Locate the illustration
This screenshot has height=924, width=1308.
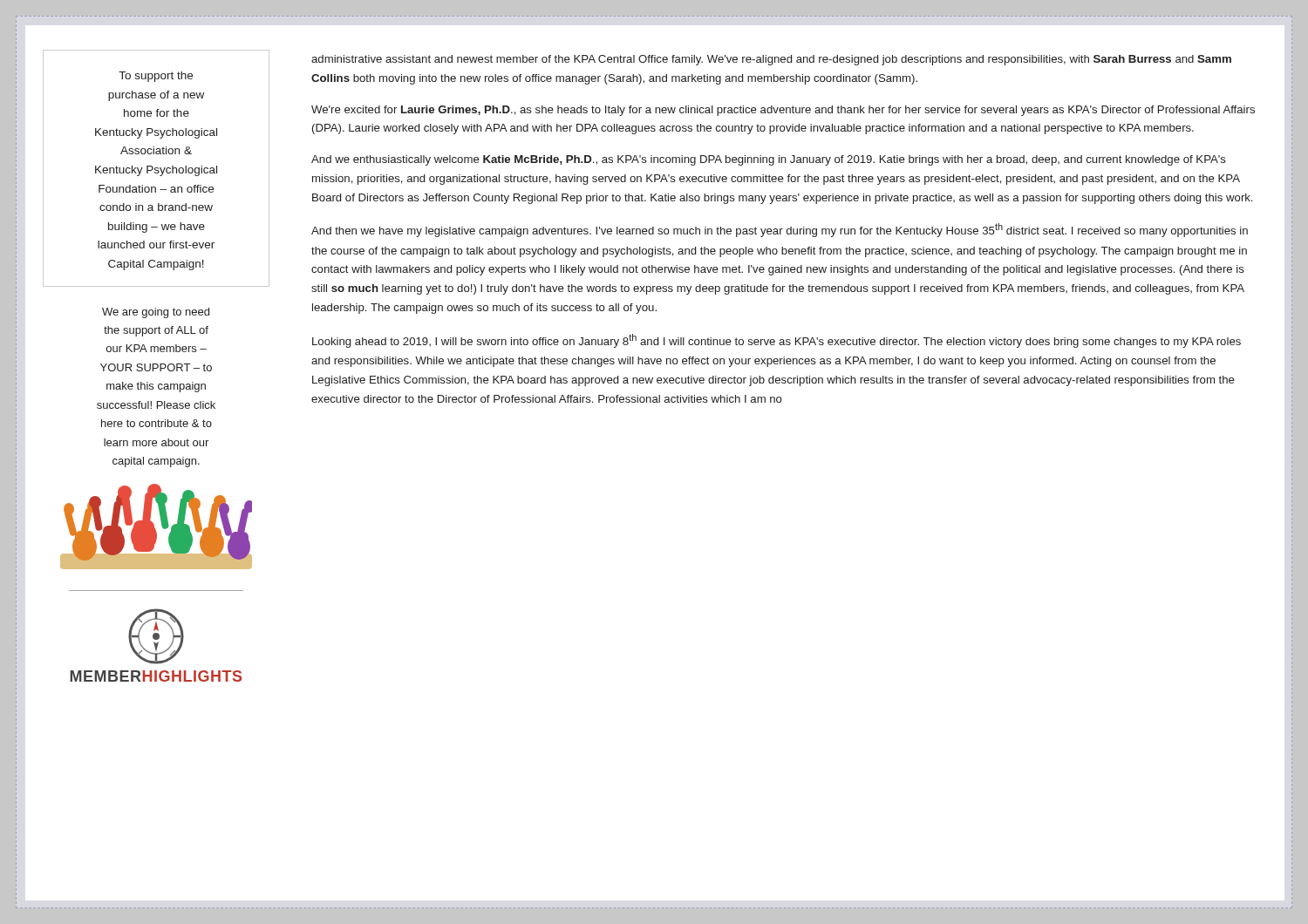(x=156, y=526)
